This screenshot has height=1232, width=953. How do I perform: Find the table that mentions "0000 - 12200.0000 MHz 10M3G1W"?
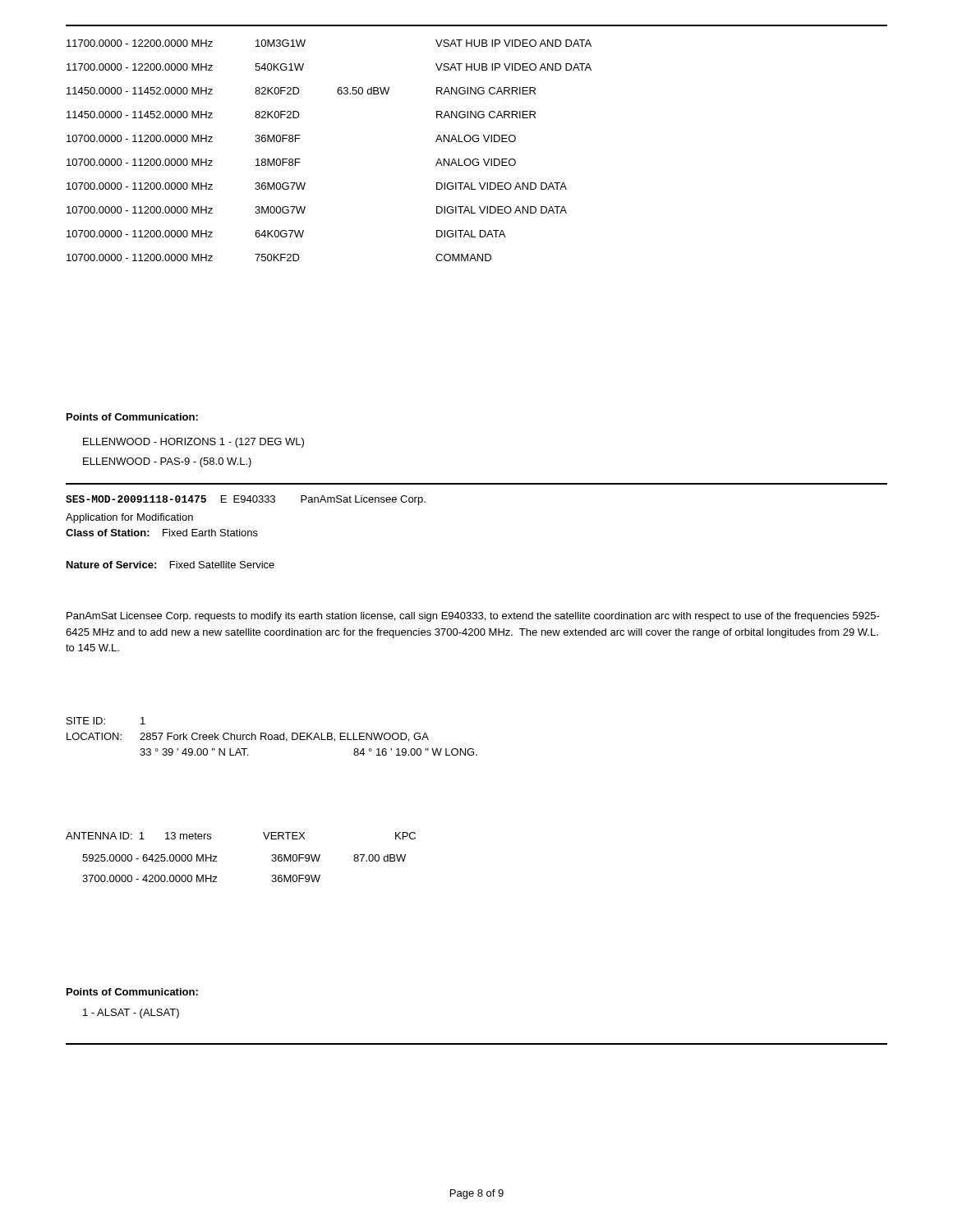476,156
